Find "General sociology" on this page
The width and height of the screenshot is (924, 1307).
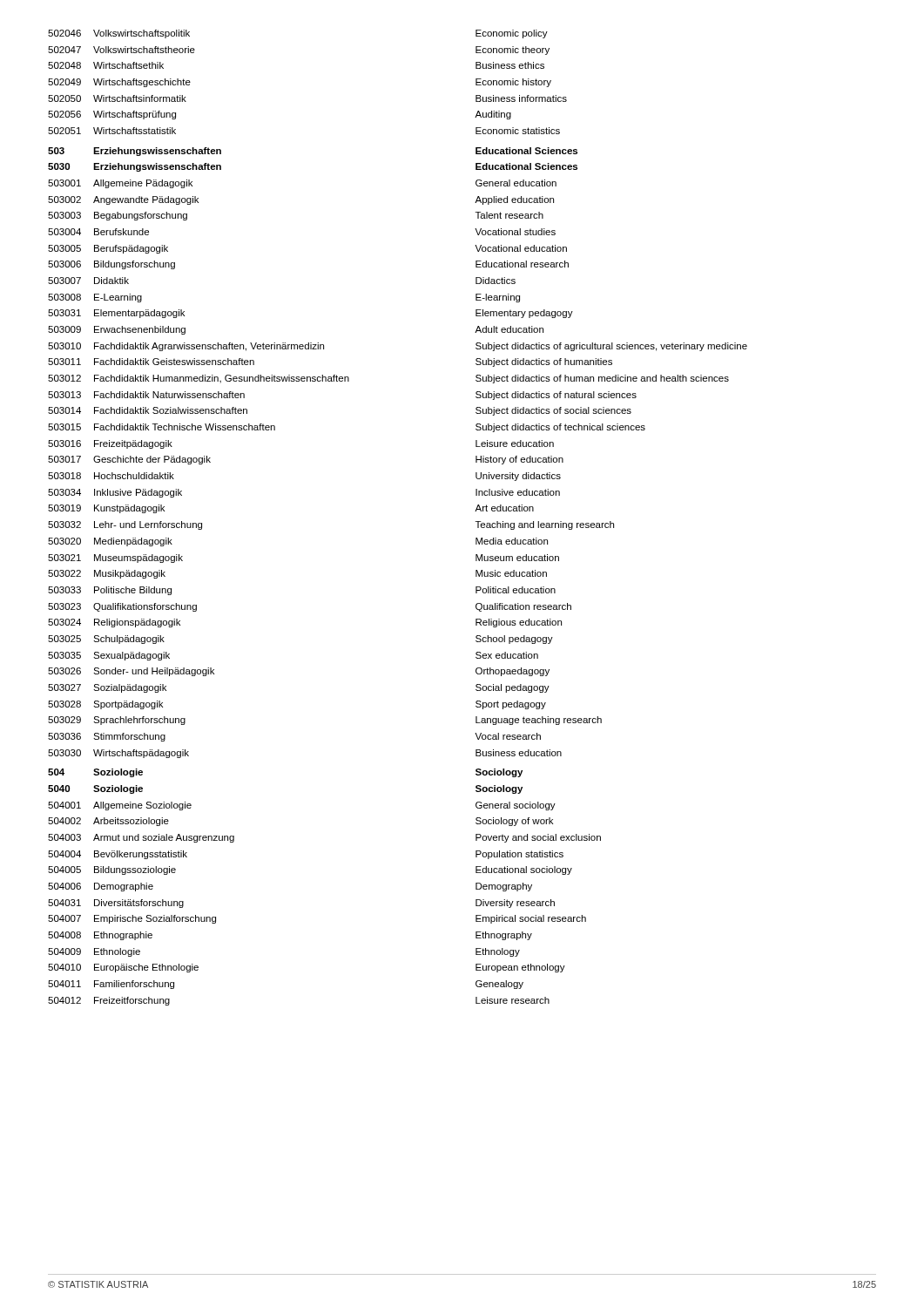pos(516,806)
